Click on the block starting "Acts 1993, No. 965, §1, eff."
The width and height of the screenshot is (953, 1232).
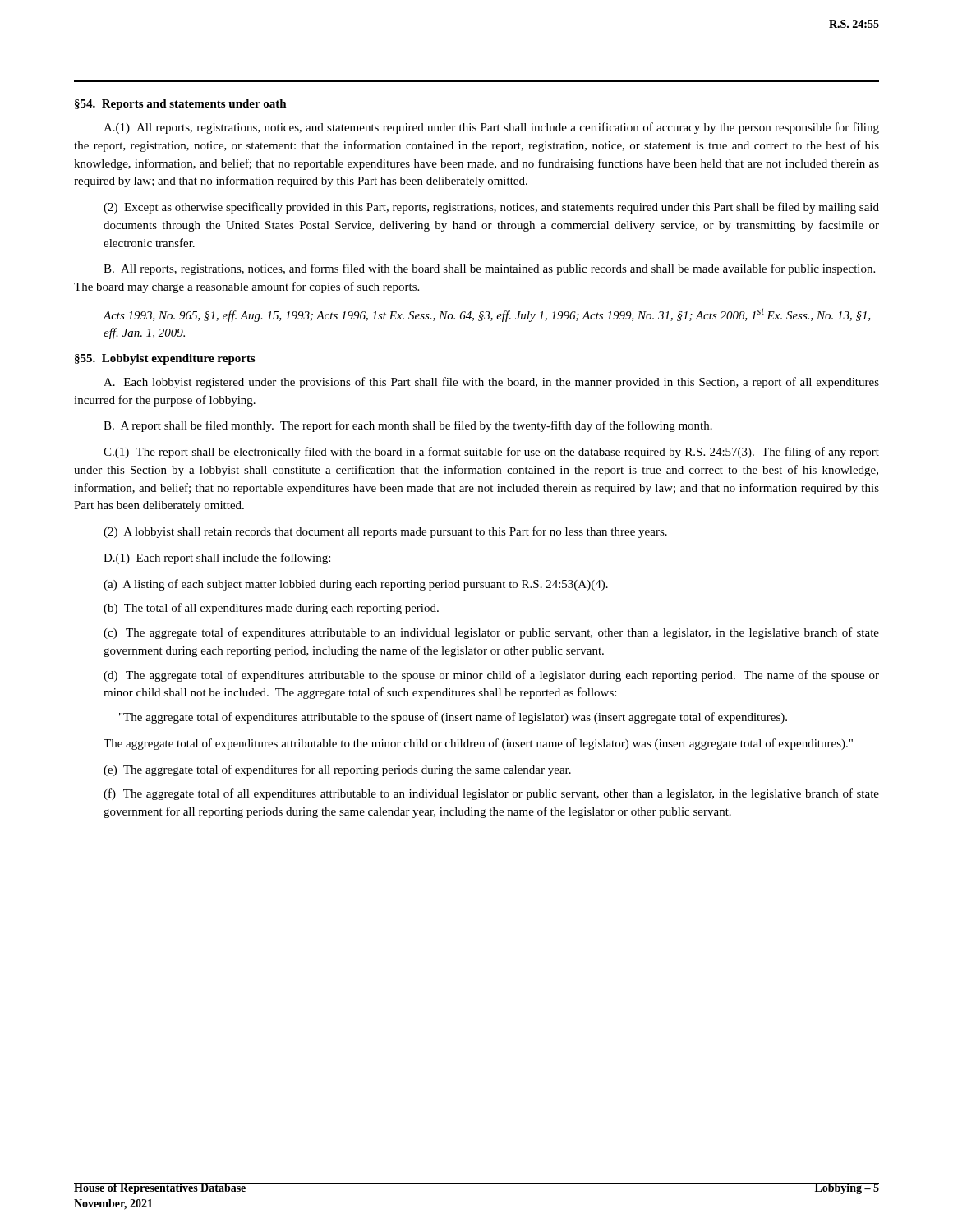[x=487, y=322]
